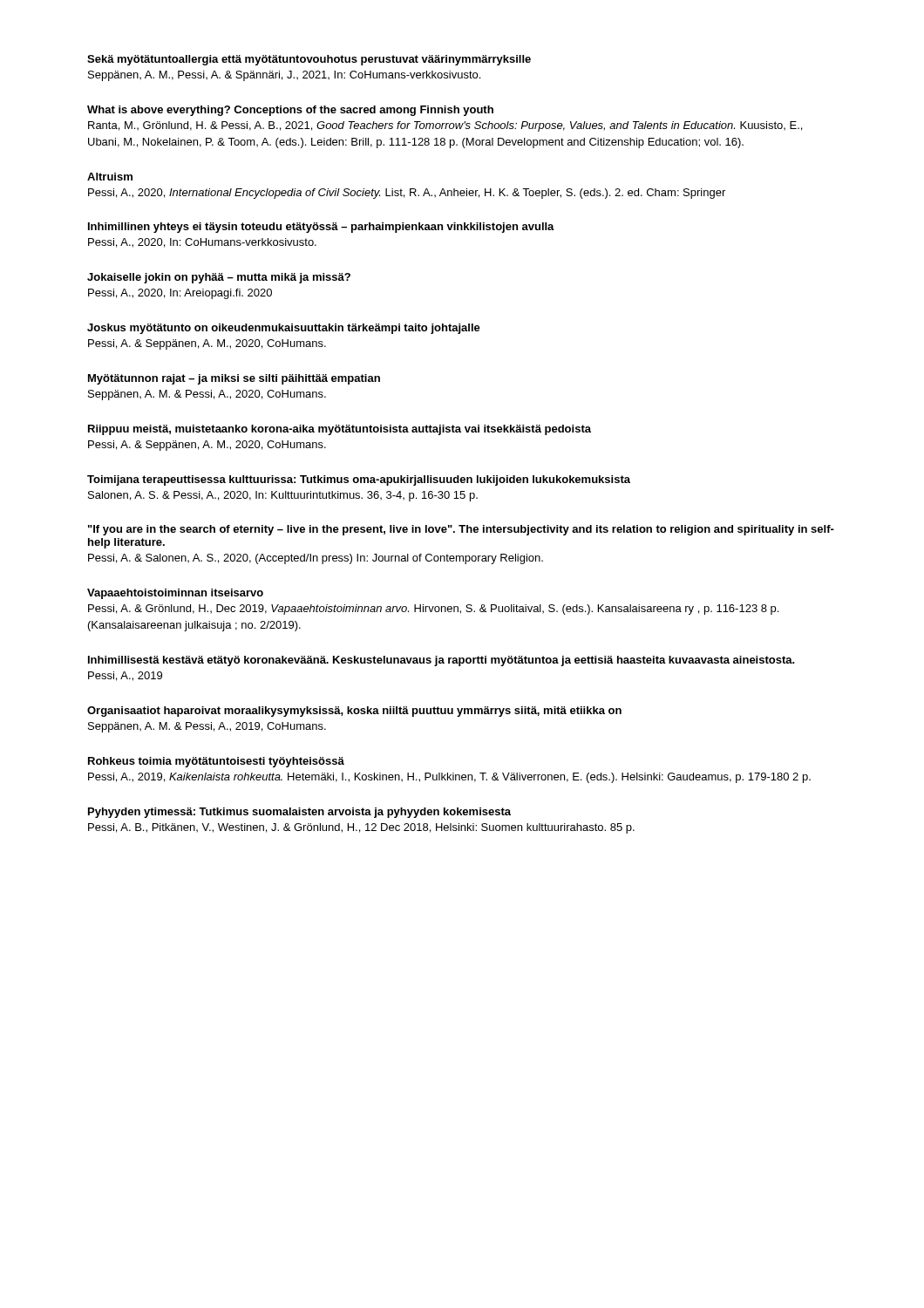Viewport: 924px width, 1308px height.
Task: Click the passage that begins "Rohkeus toimia myötätuntoisesti työyhteisössä Pessi, A., 2019, Kaikenlaista"
Action: (462, 768)
